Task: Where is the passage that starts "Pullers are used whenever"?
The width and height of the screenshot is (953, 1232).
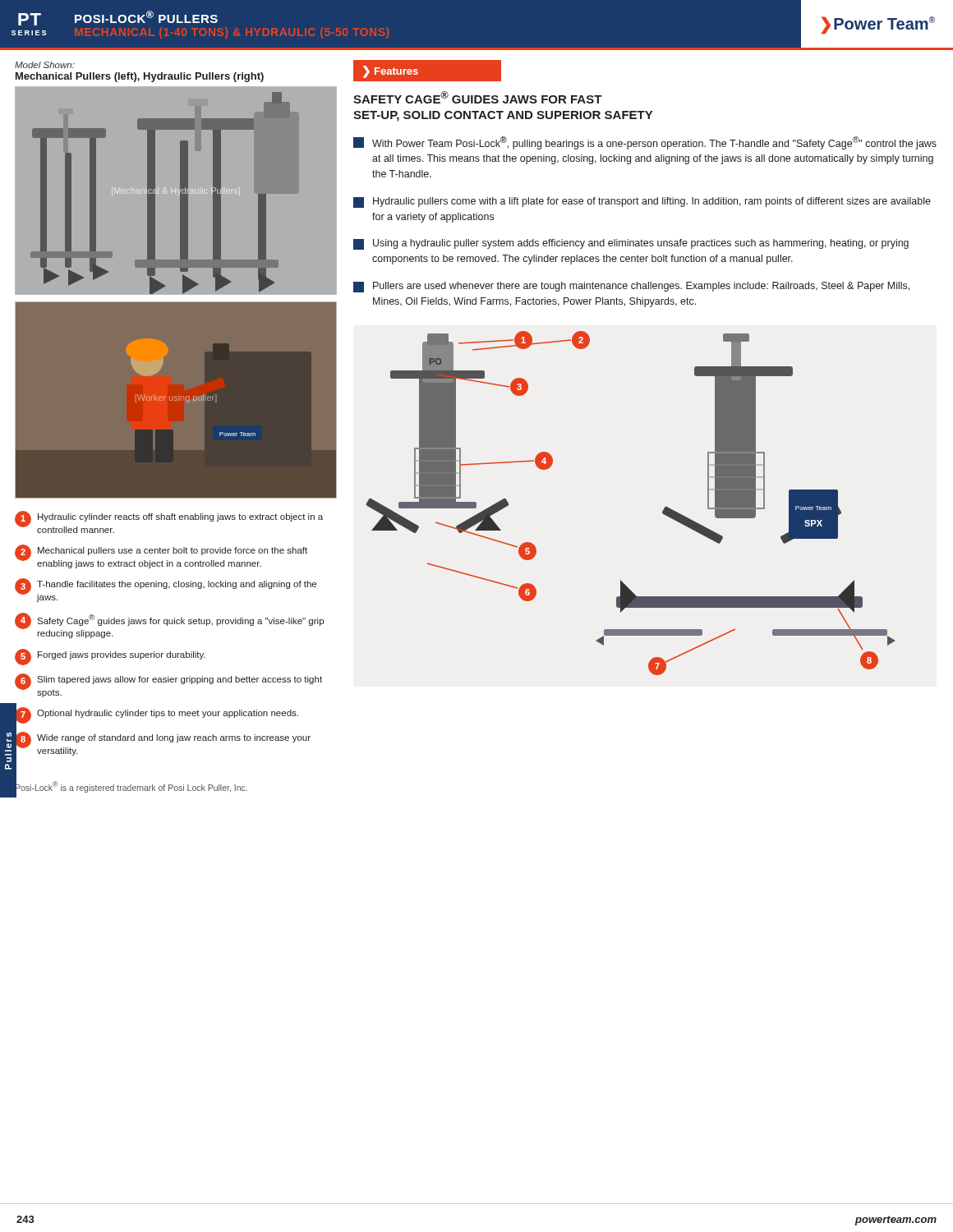Action: click(x=647, y=294)
